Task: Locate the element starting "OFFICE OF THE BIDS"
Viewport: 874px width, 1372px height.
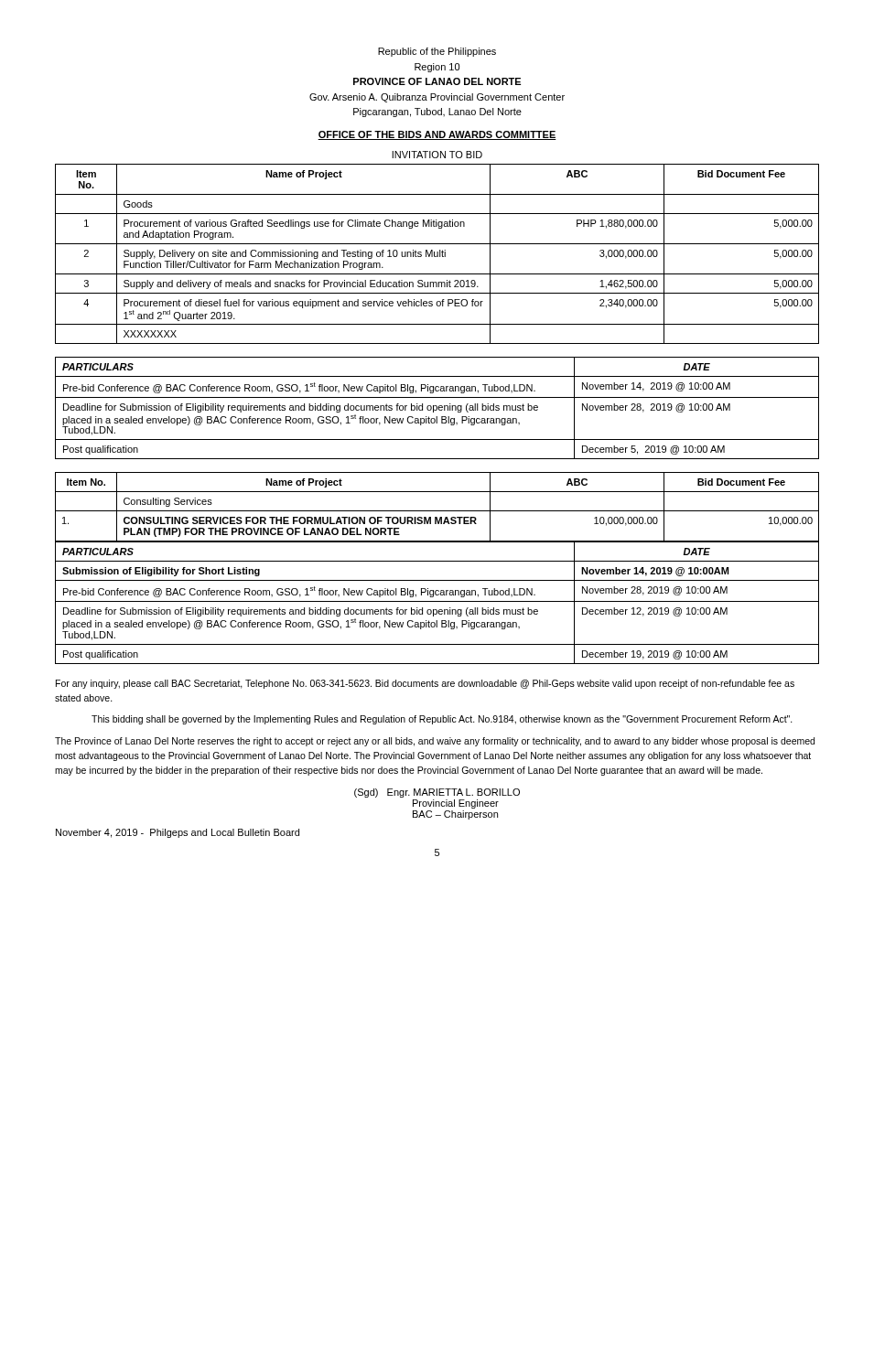Action: coord(437,134)
